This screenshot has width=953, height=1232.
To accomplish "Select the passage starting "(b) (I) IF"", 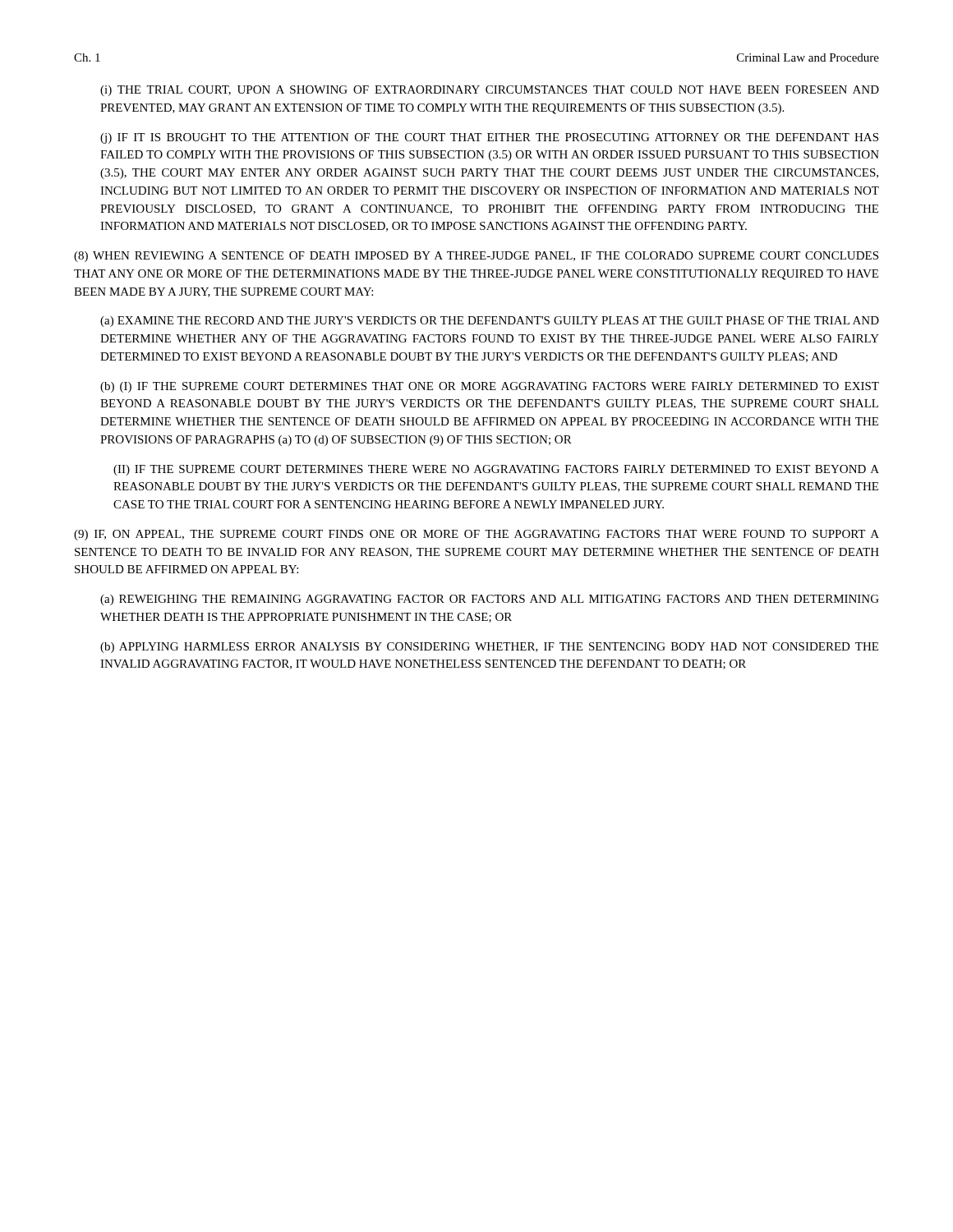I will 490,412.
